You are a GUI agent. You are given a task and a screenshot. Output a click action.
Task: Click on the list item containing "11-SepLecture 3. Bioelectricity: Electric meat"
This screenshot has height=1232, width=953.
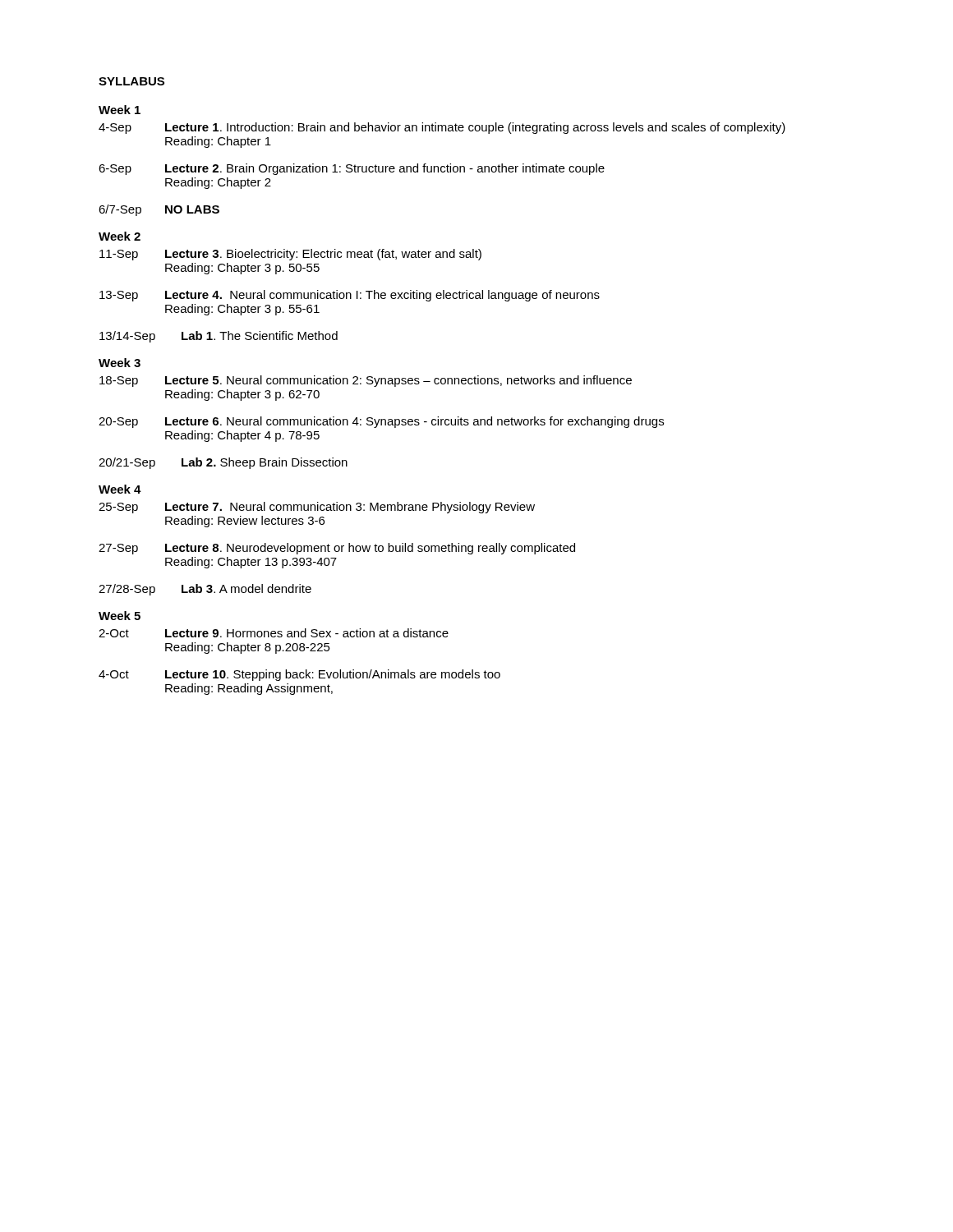tap(474, 260)
